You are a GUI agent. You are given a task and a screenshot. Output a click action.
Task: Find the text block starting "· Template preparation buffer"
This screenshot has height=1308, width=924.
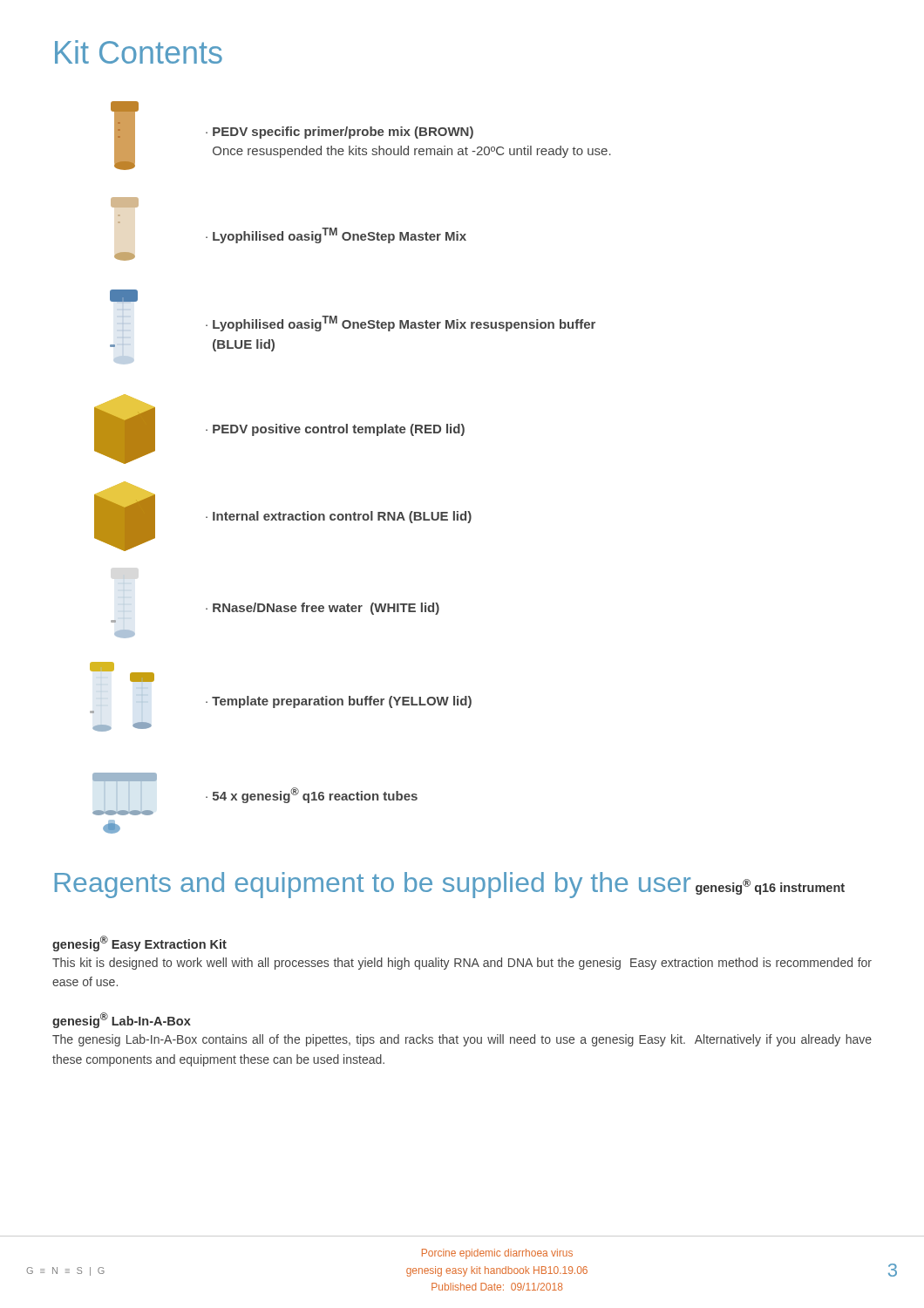(462, 702)
